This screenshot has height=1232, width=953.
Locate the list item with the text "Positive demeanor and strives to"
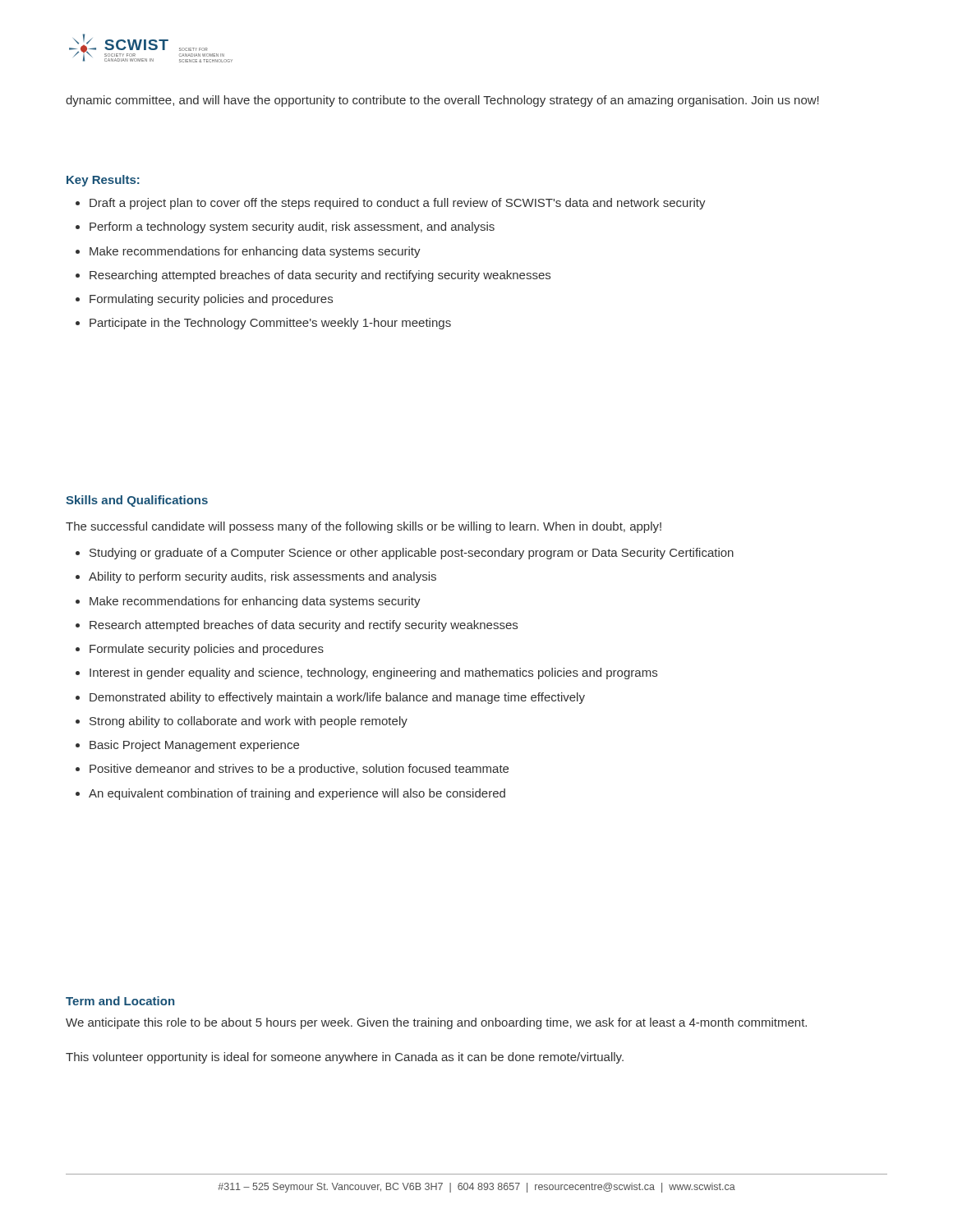(x=299, y=769)
